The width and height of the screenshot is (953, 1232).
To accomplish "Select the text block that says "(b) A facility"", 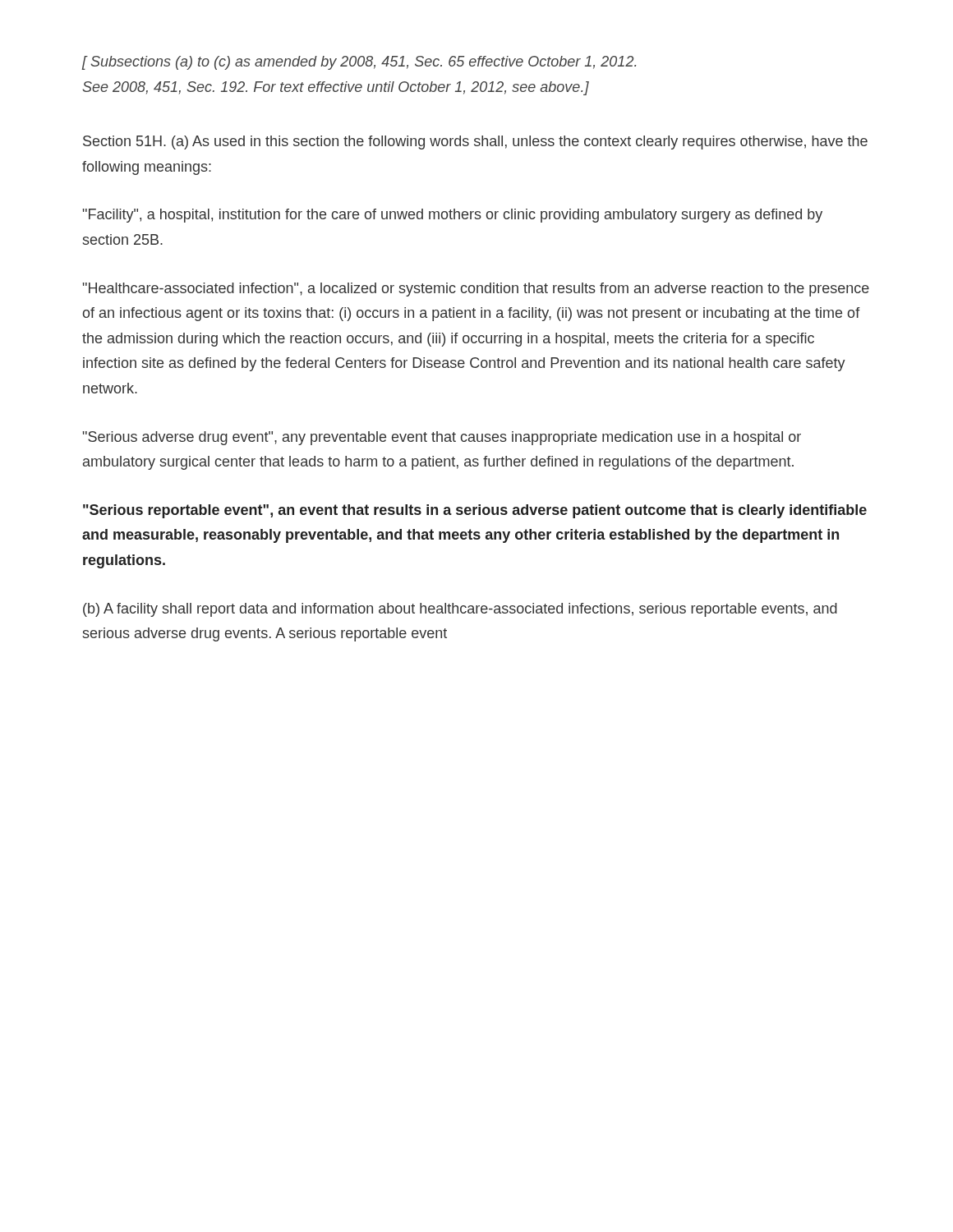I will [x=460, y=621].
